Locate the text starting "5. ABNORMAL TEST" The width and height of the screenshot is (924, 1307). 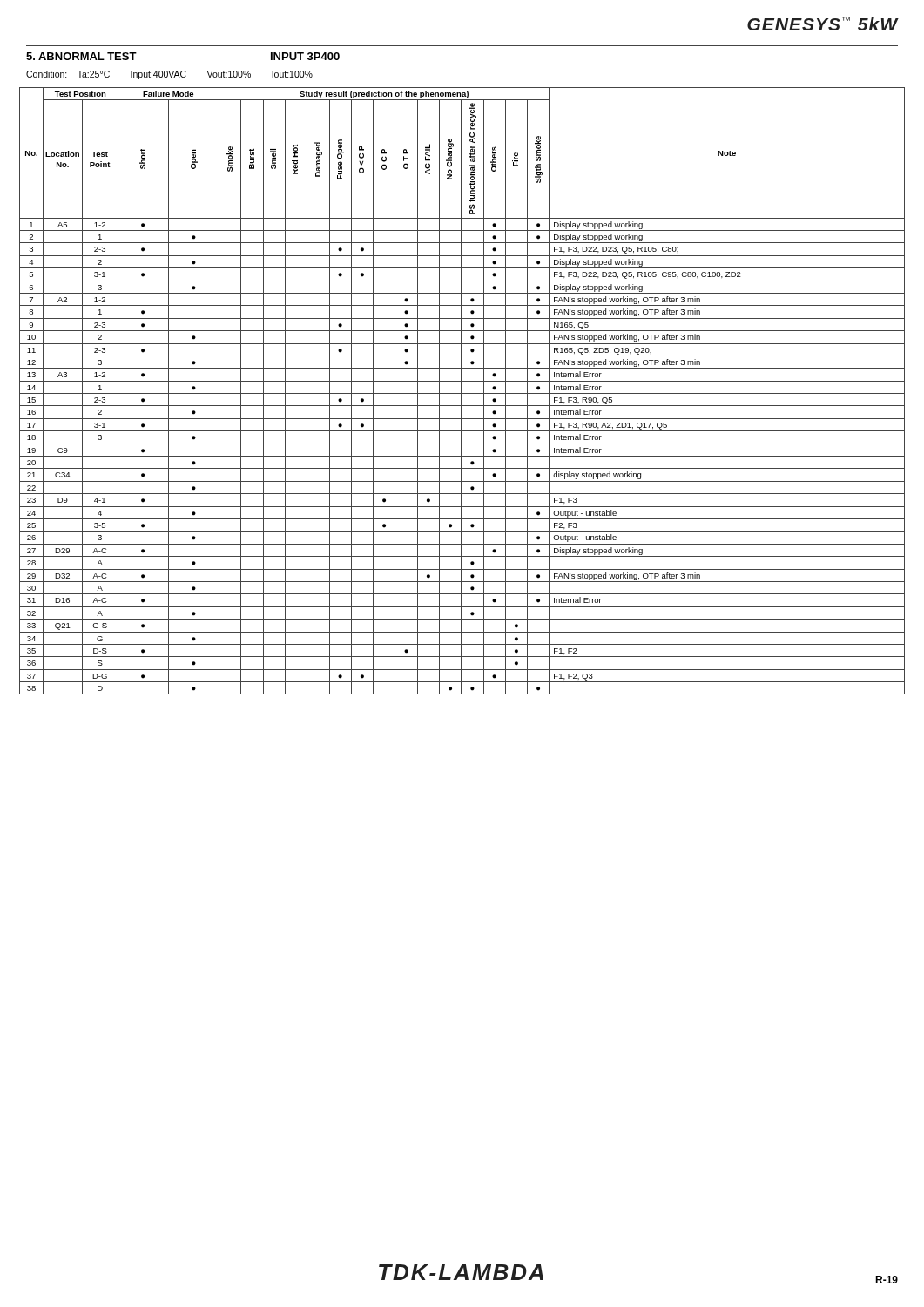(x=81, y=56)
